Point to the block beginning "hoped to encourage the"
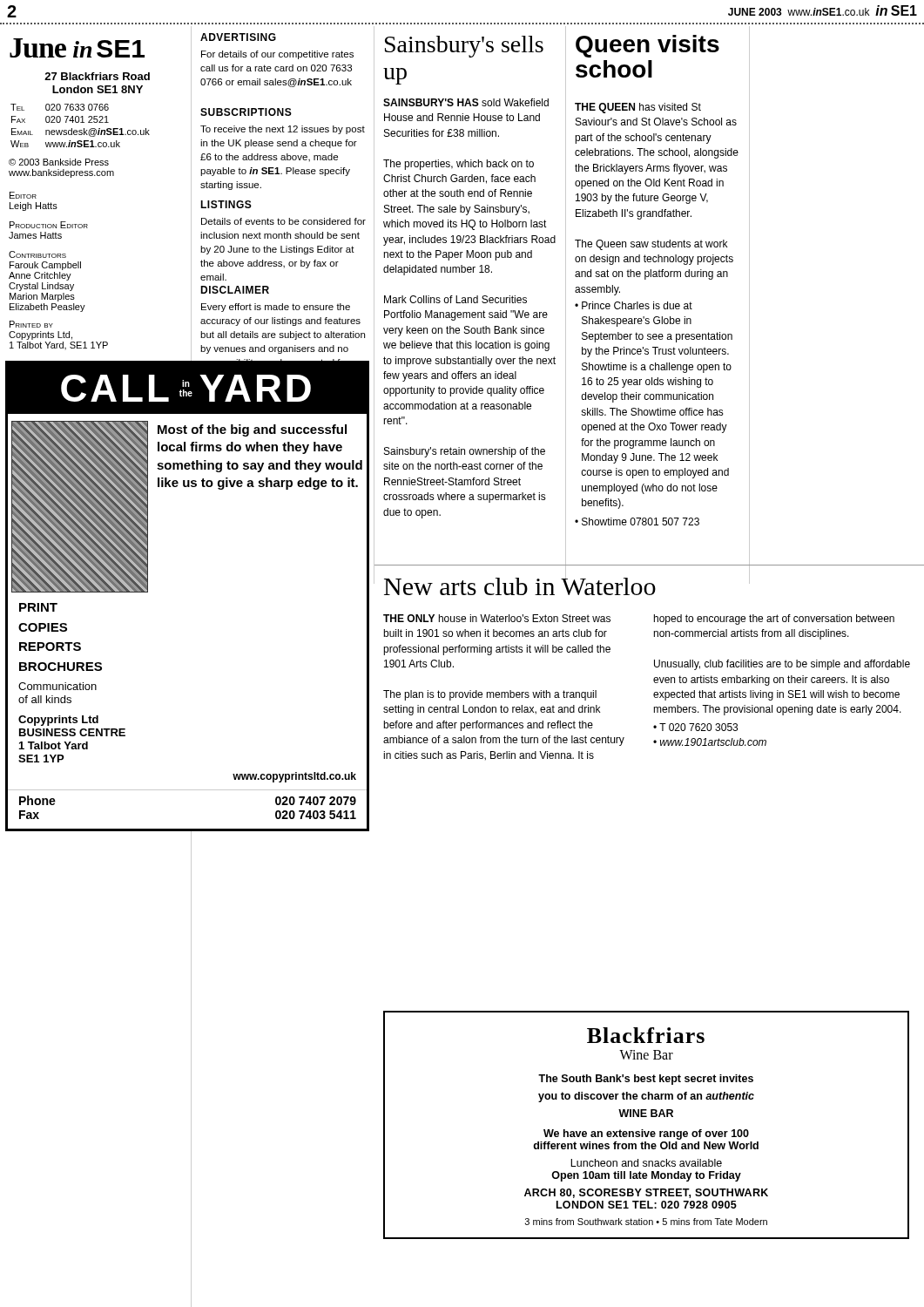Image resolution: width=924 pixels, height=1307 pixels. tap(784, 682)
